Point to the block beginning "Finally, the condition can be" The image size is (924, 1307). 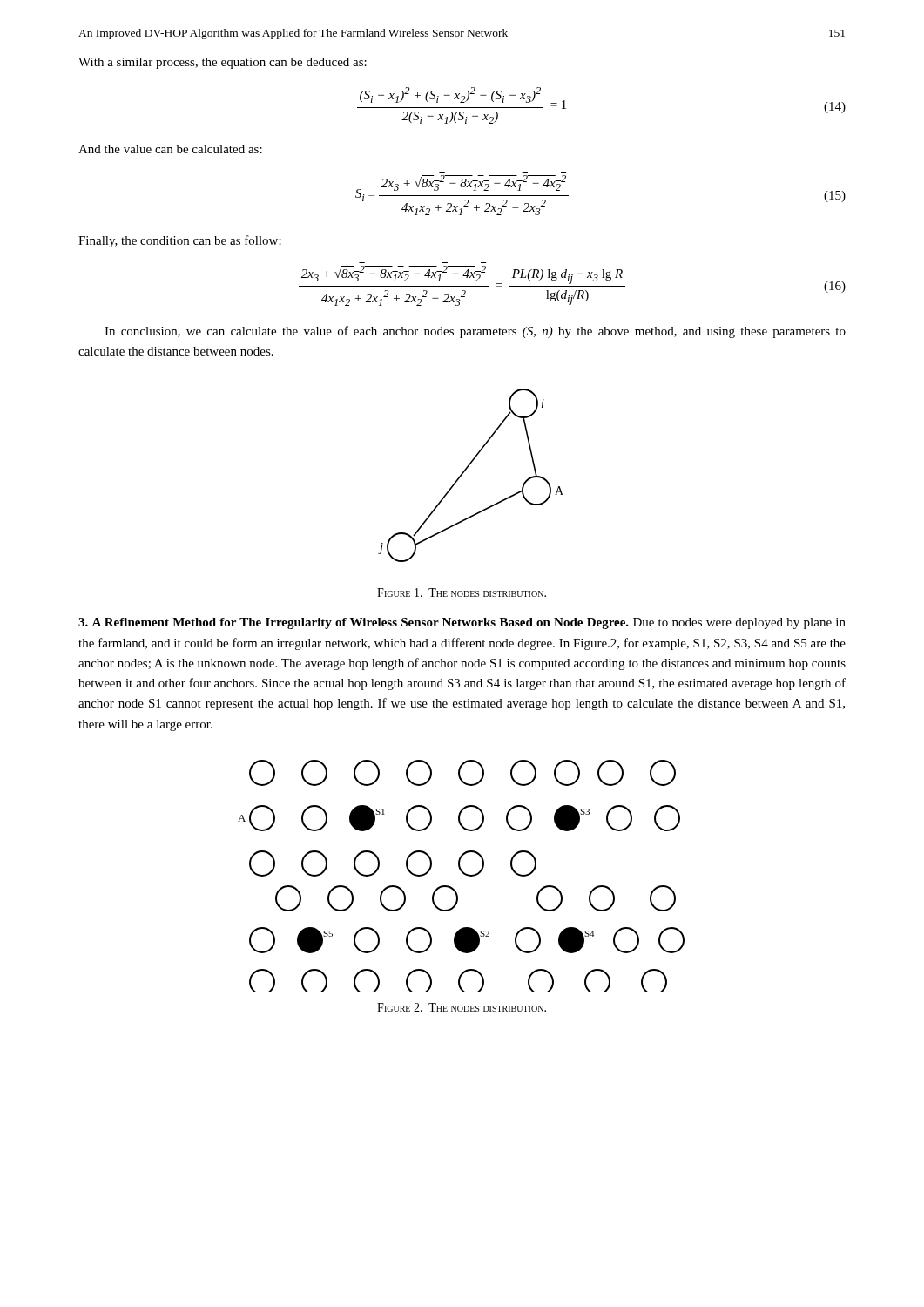point(180,240)
